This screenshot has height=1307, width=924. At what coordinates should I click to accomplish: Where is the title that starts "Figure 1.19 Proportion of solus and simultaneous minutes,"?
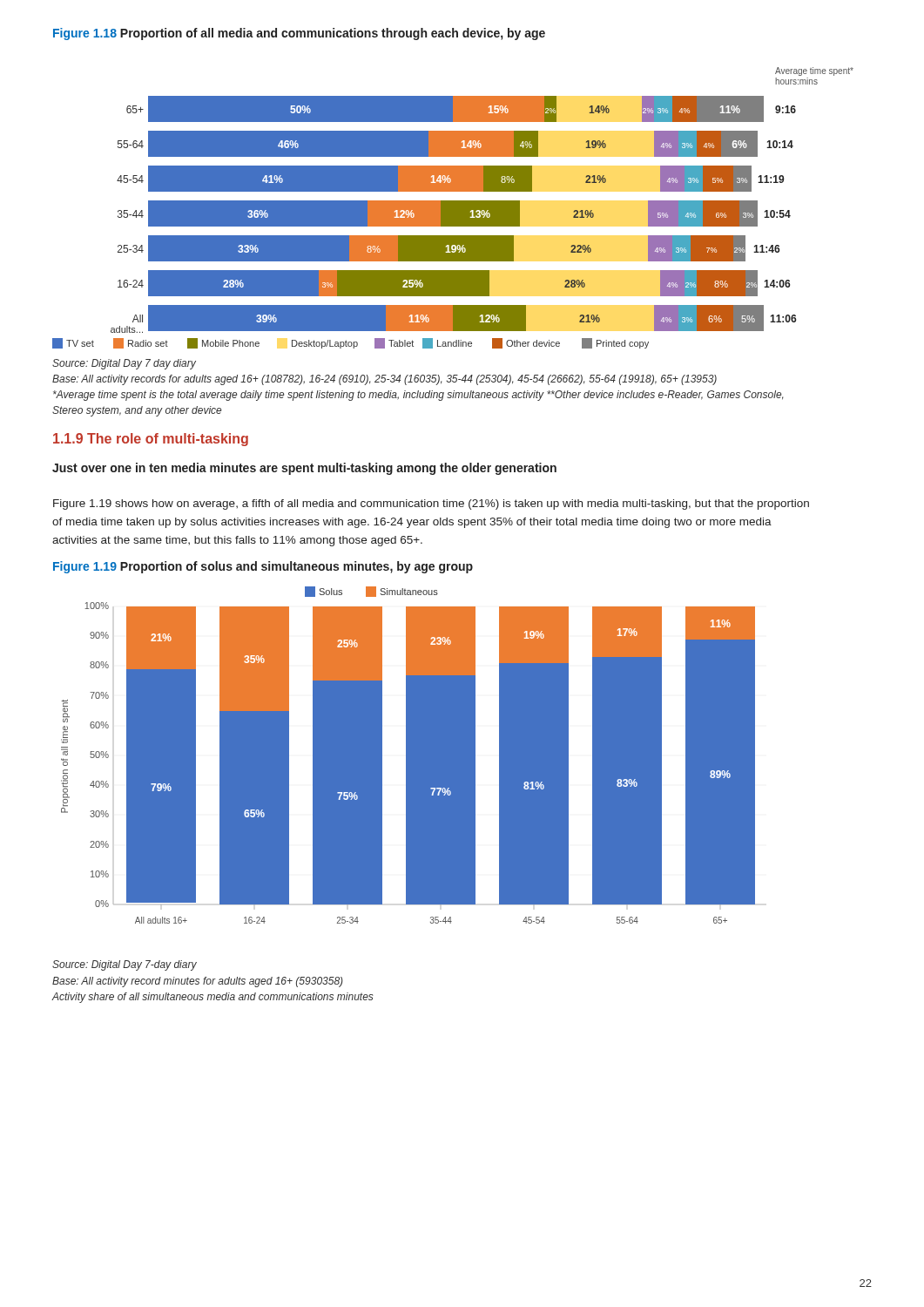coord(263,566)
